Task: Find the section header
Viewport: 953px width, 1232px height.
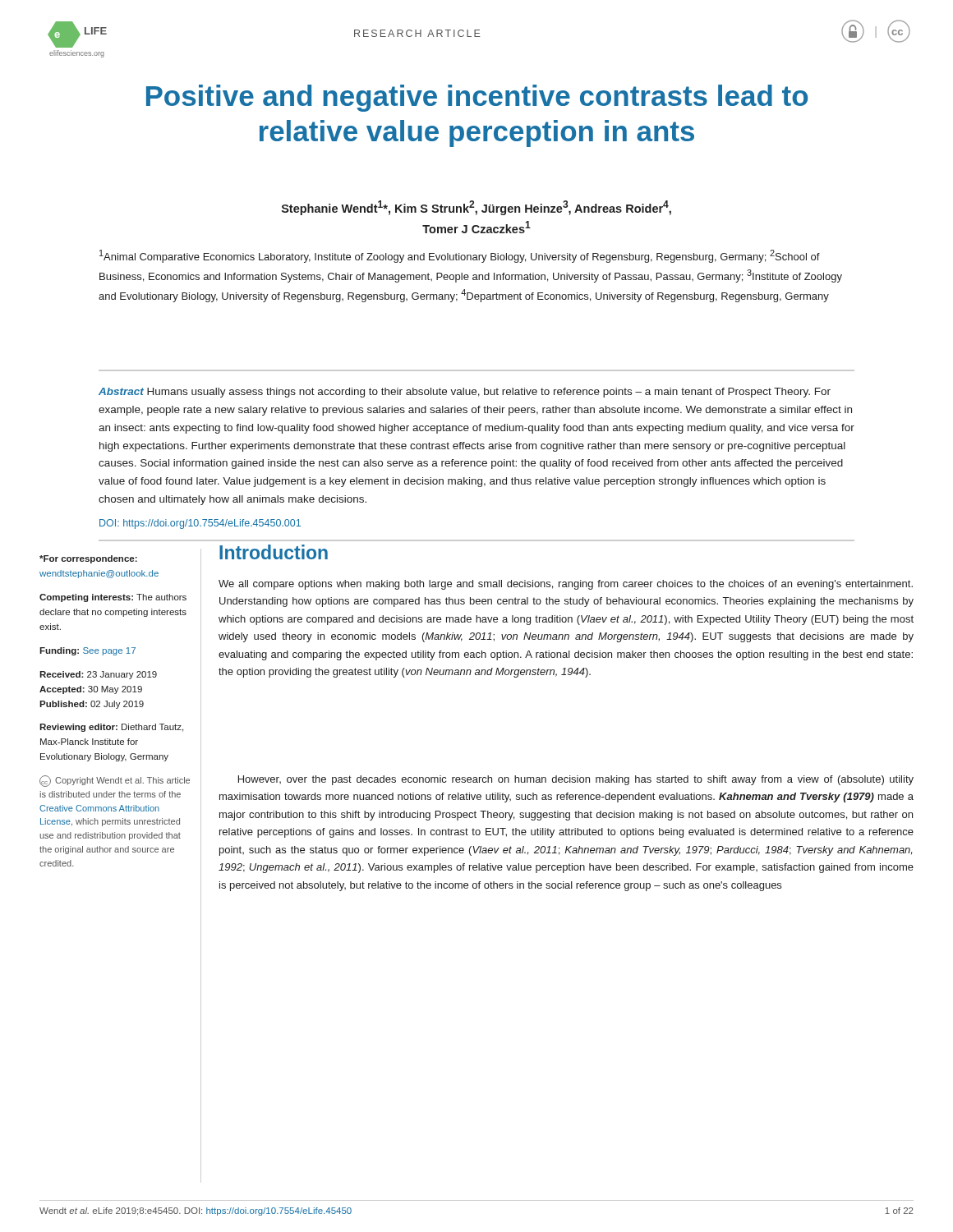Action: 274,553
